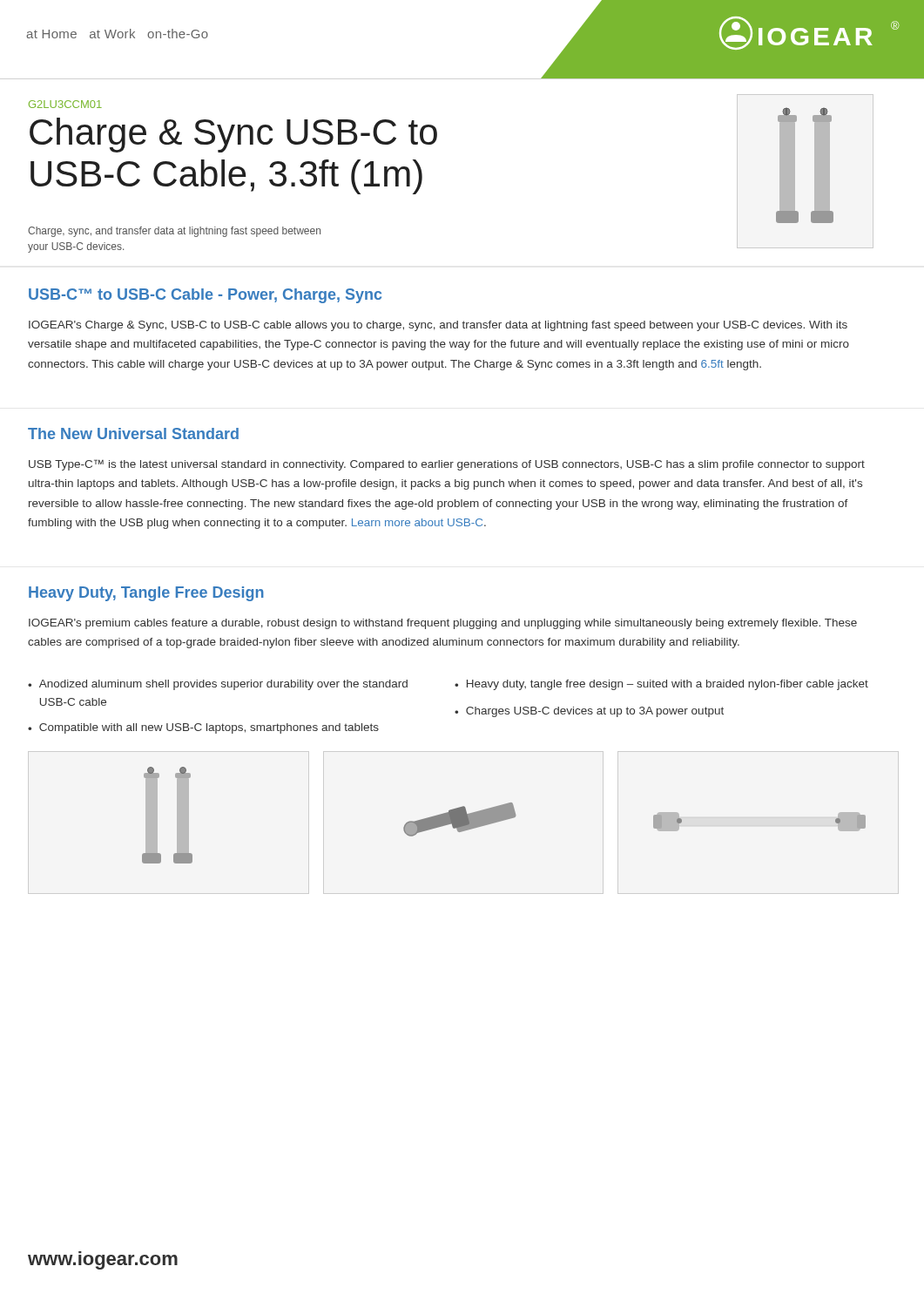
Task: Click on the text starting "The New Universal Standard"
Action: [x=134, y=434]
